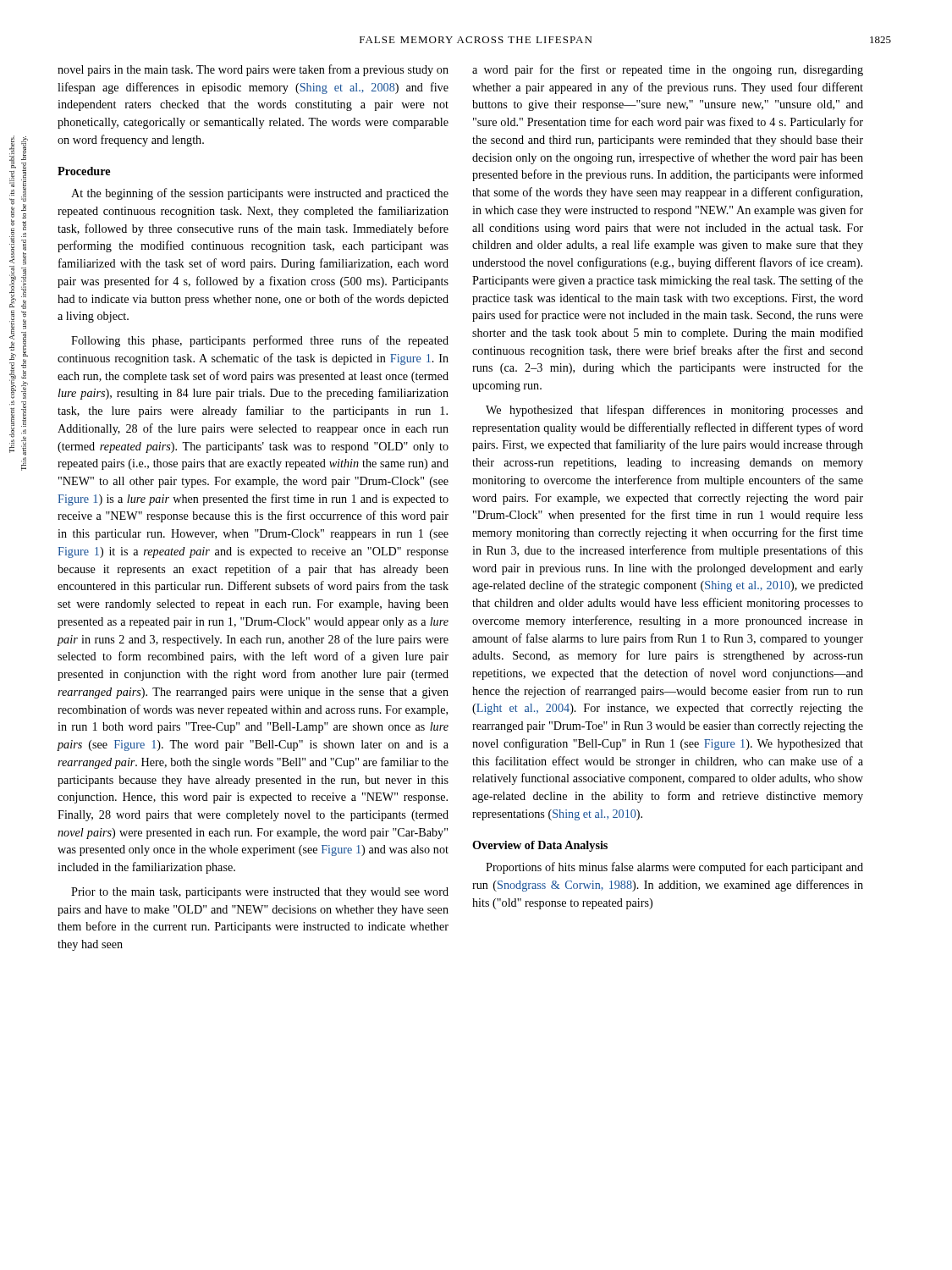Find the text block that says "a word pair for the first or"
The height and width of the screenshot is (1270, 952).
click(x=668, y=442)
